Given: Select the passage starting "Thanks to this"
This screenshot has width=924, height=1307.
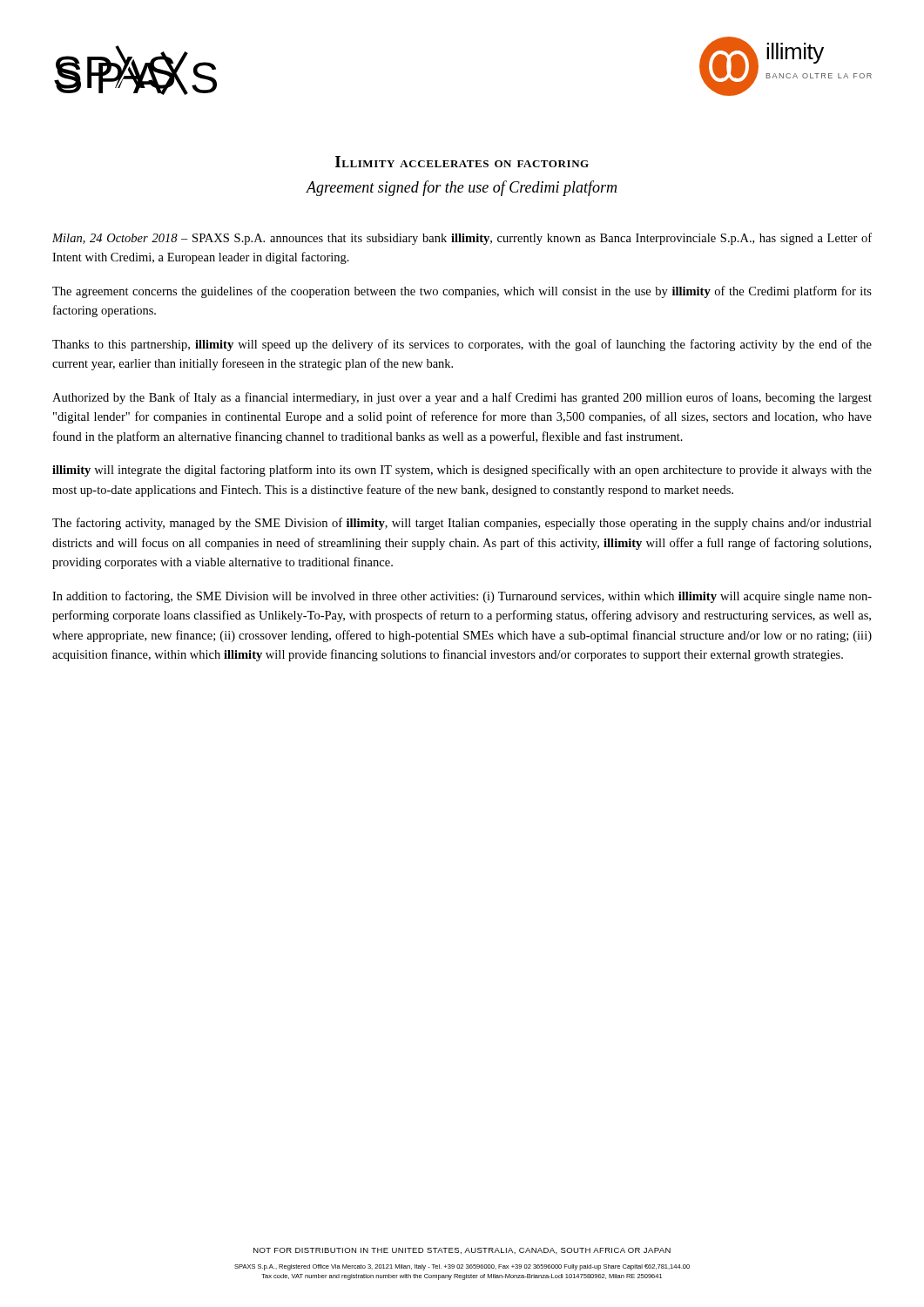Looking at the screenshot, I should click(462, 354).
